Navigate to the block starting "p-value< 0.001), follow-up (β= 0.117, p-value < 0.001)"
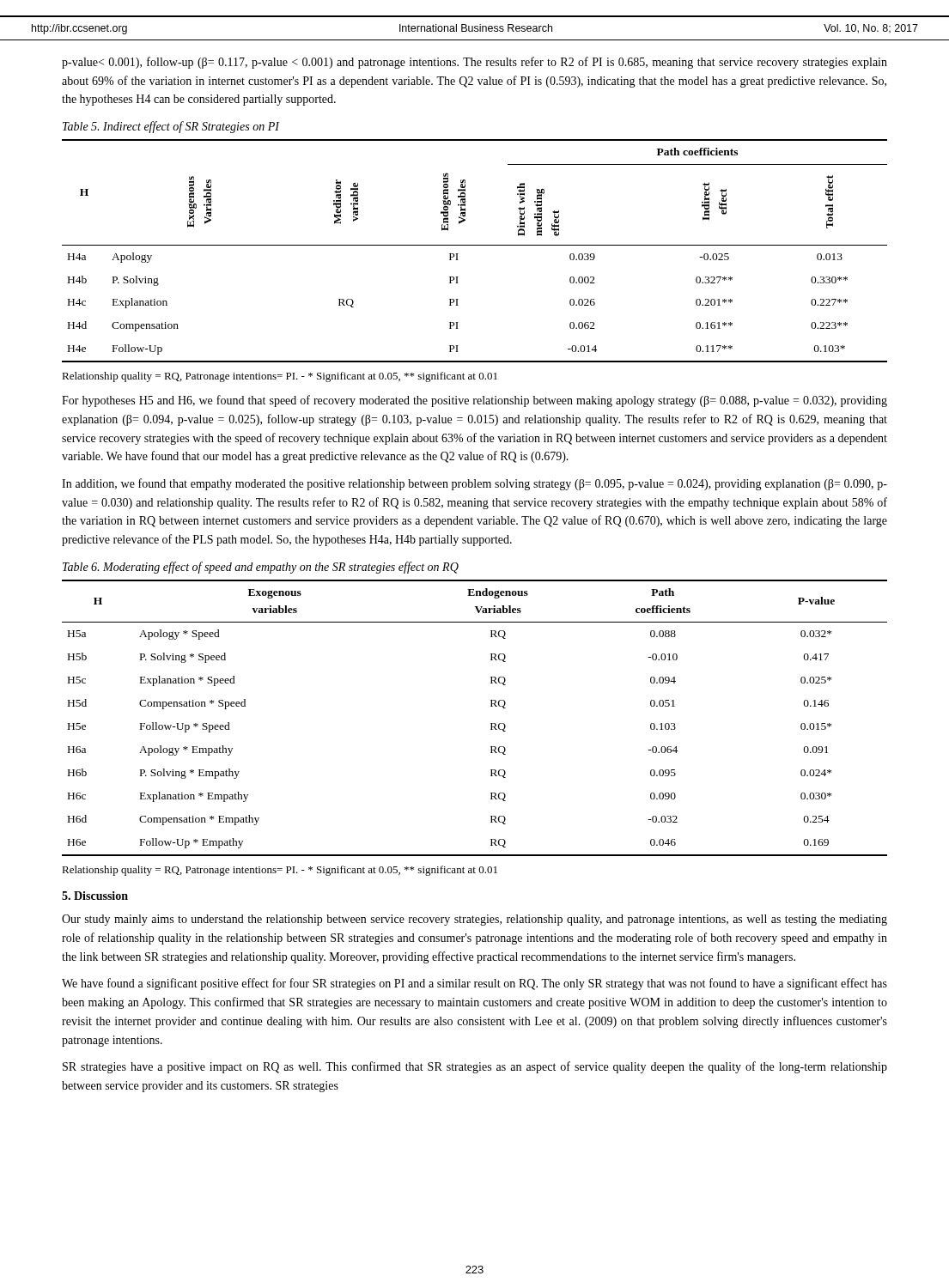949x1288 pixels. click(474, 81)
